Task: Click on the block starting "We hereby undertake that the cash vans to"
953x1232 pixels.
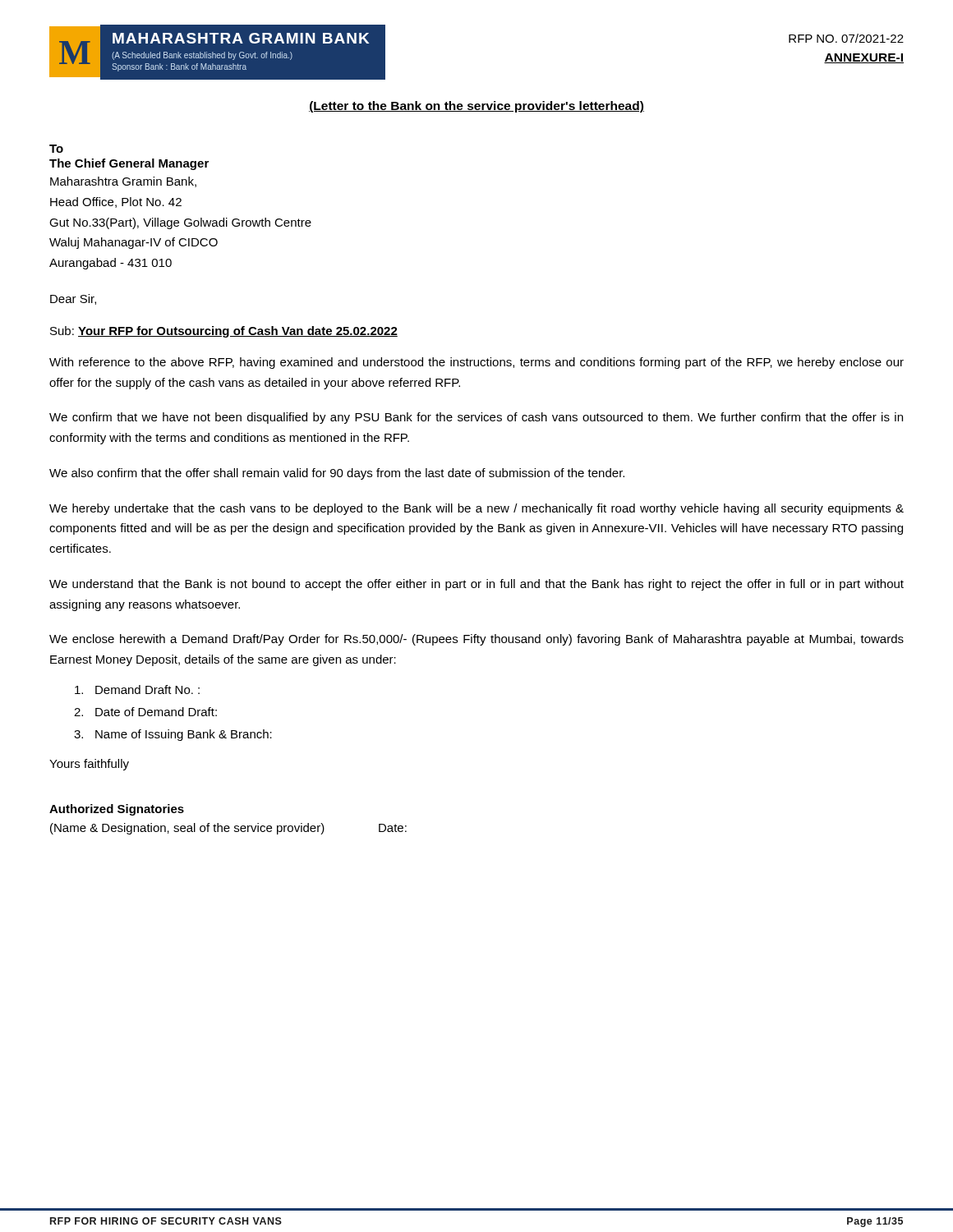Action: [476, 528]
